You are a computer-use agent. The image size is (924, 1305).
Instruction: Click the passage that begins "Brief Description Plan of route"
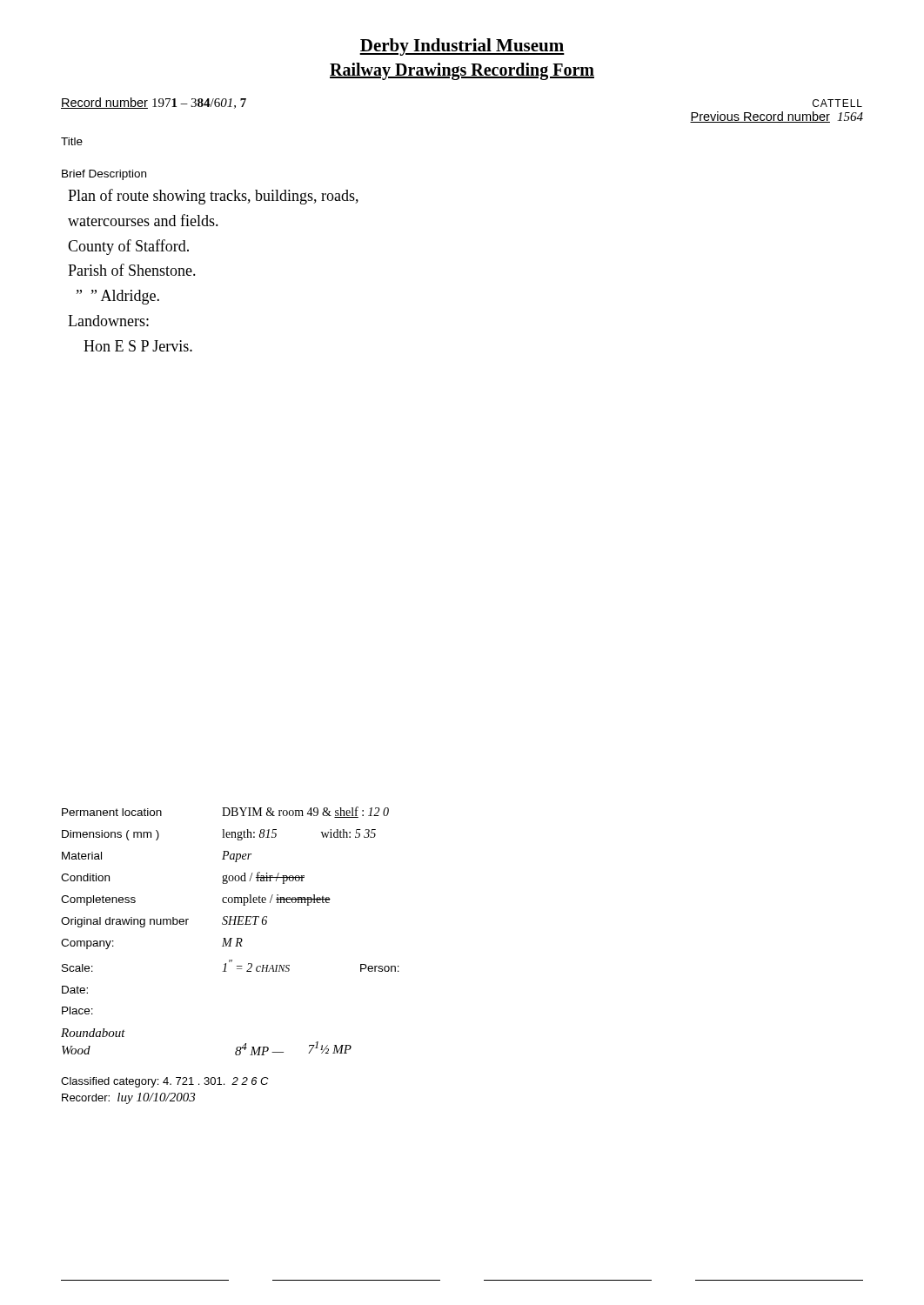point(104,175)
